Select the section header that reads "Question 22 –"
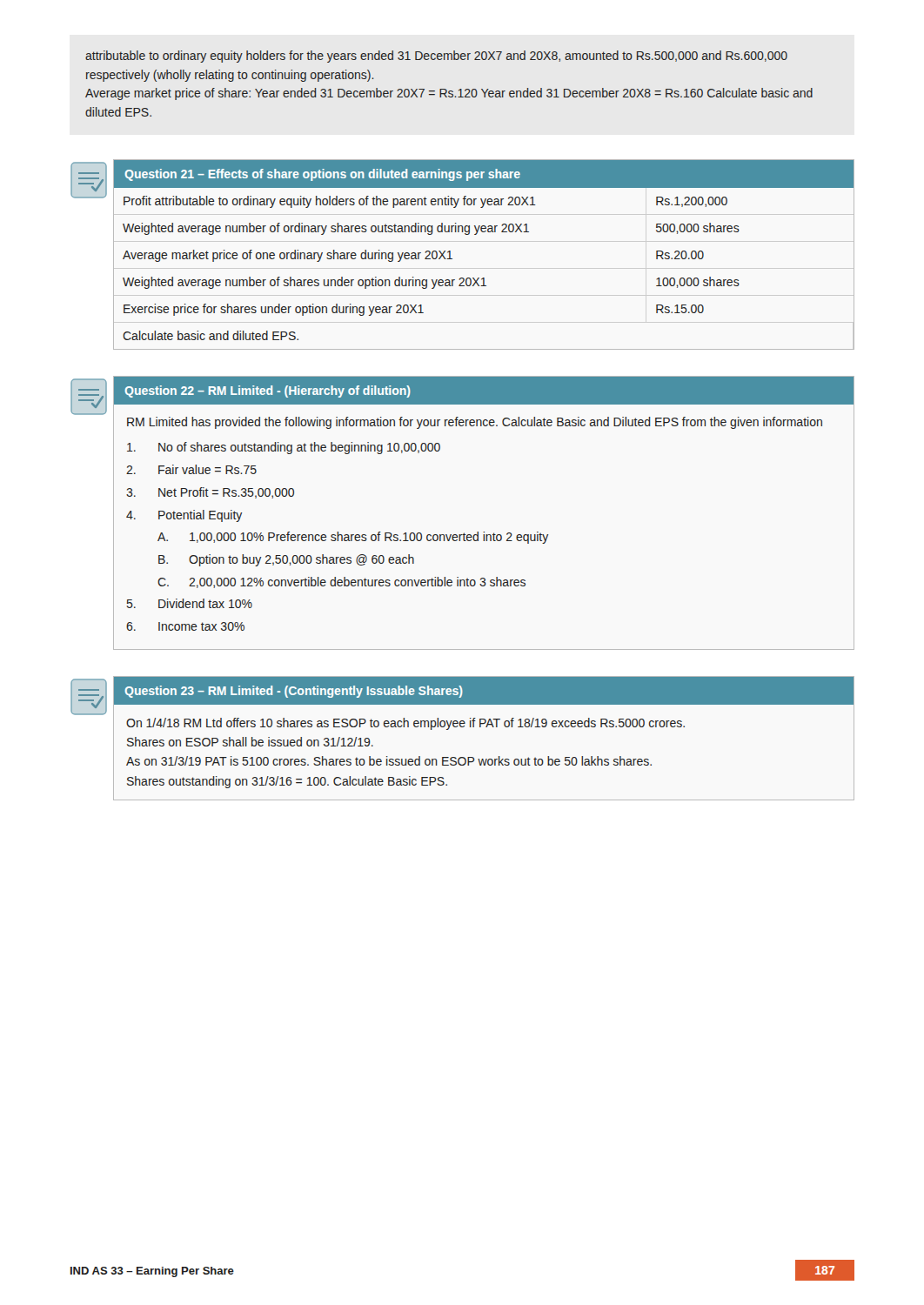 (x=268, y=390)
